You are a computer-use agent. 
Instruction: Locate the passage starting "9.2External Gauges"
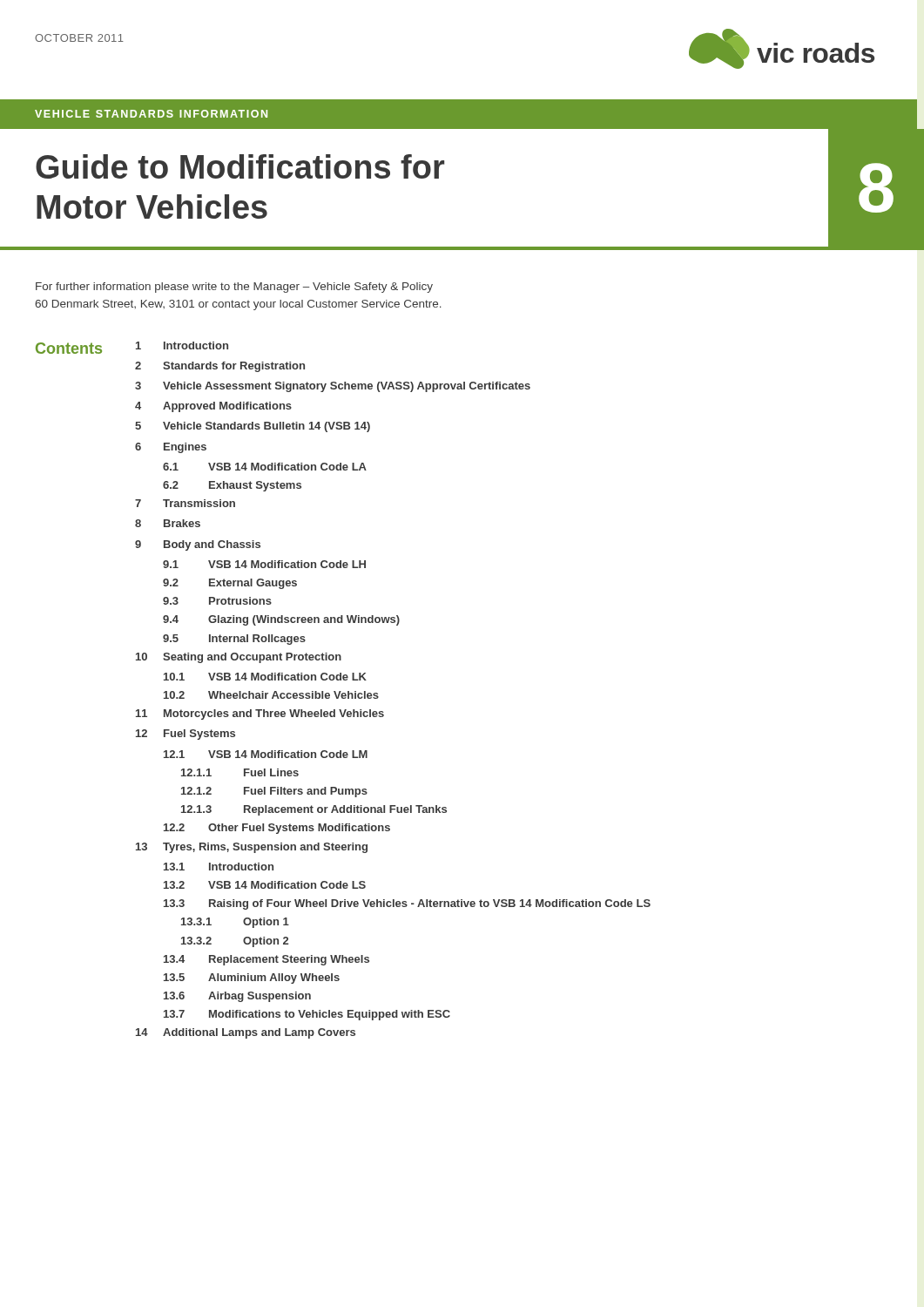click(x=216, y=583)
